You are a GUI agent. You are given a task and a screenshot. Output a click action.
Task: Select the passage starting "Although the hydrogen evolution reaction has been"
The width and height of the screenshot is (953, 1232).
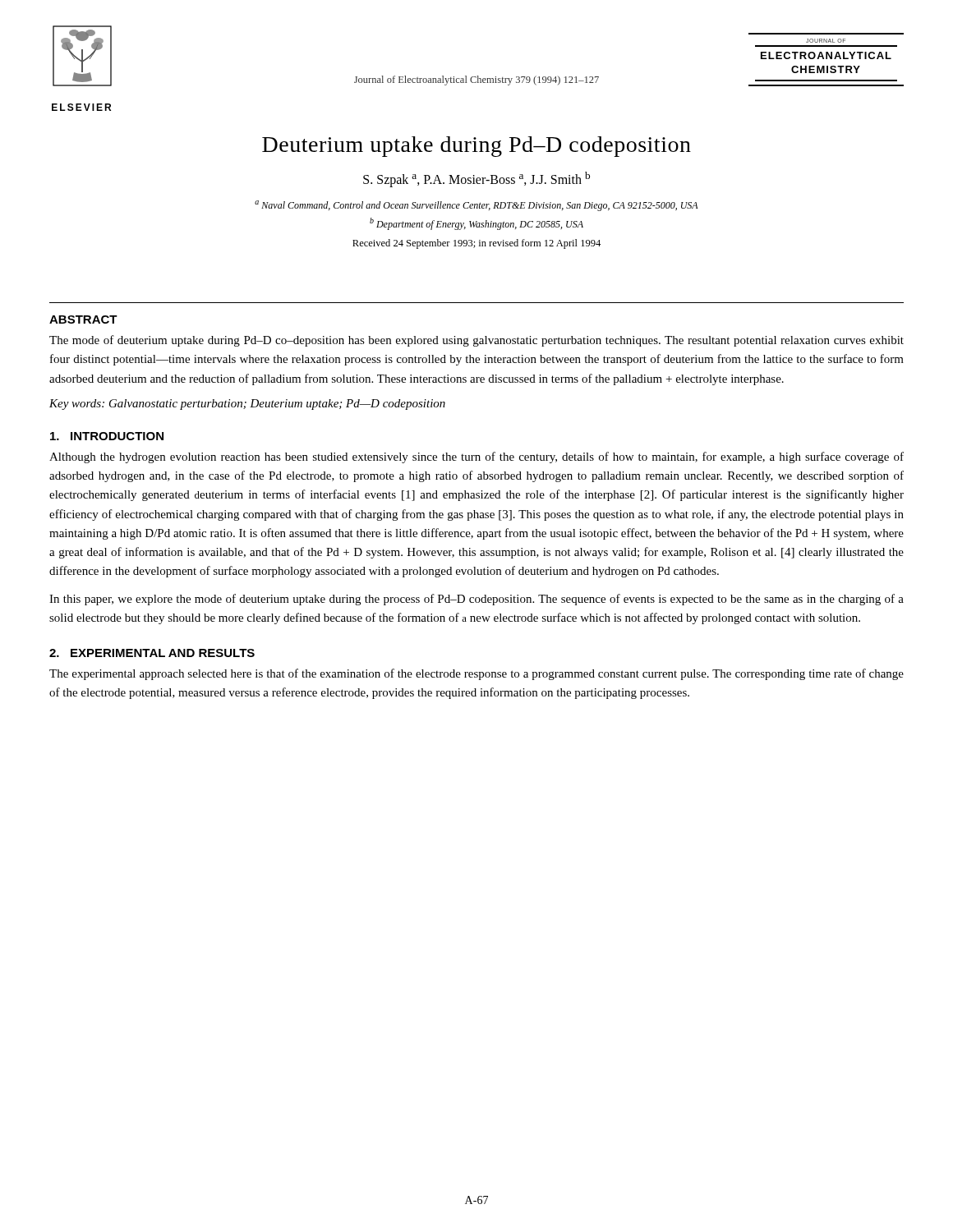pyautogui.click(x=476, y=514)
